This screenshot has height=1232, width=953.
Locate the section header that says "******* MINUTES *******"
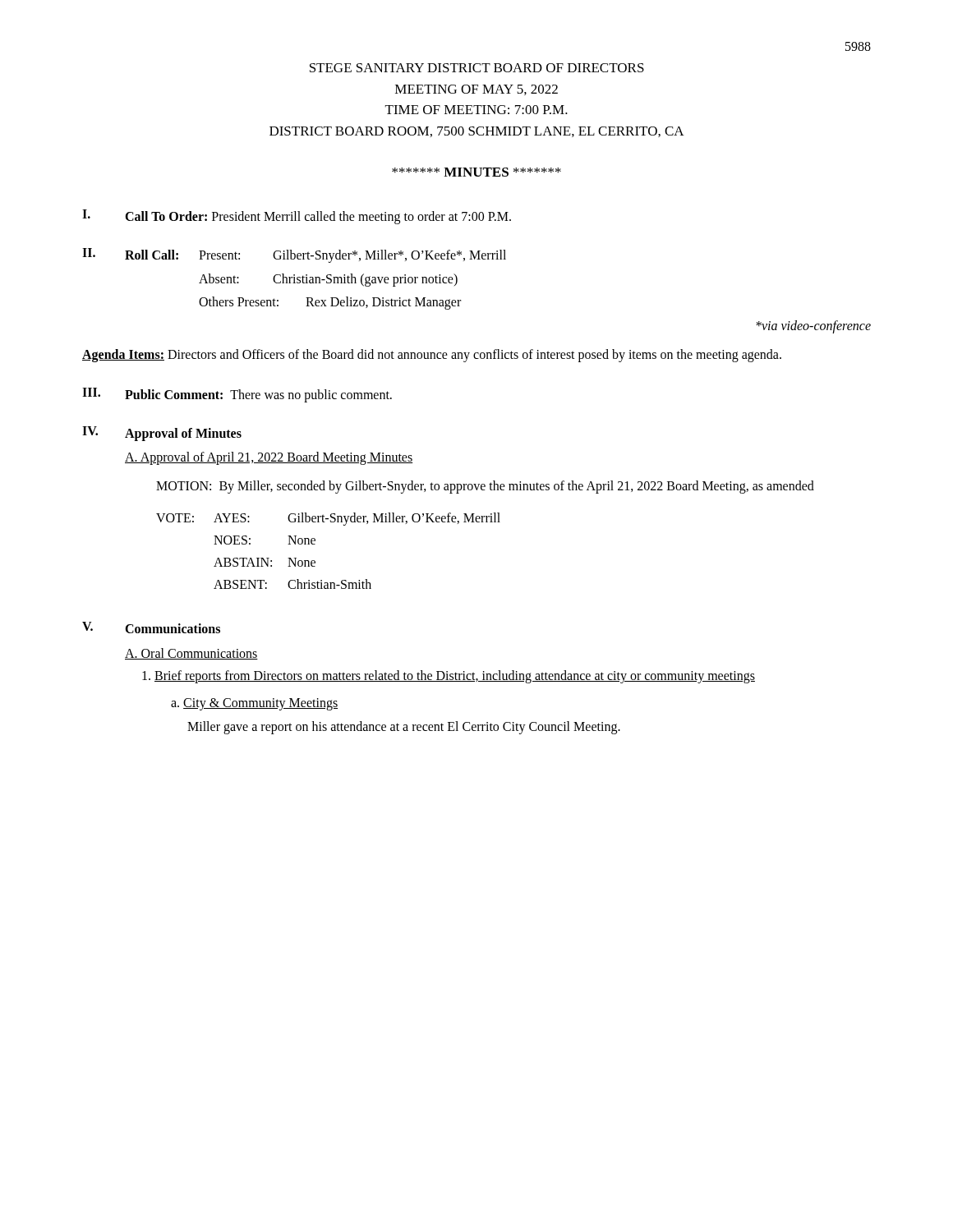476,172
